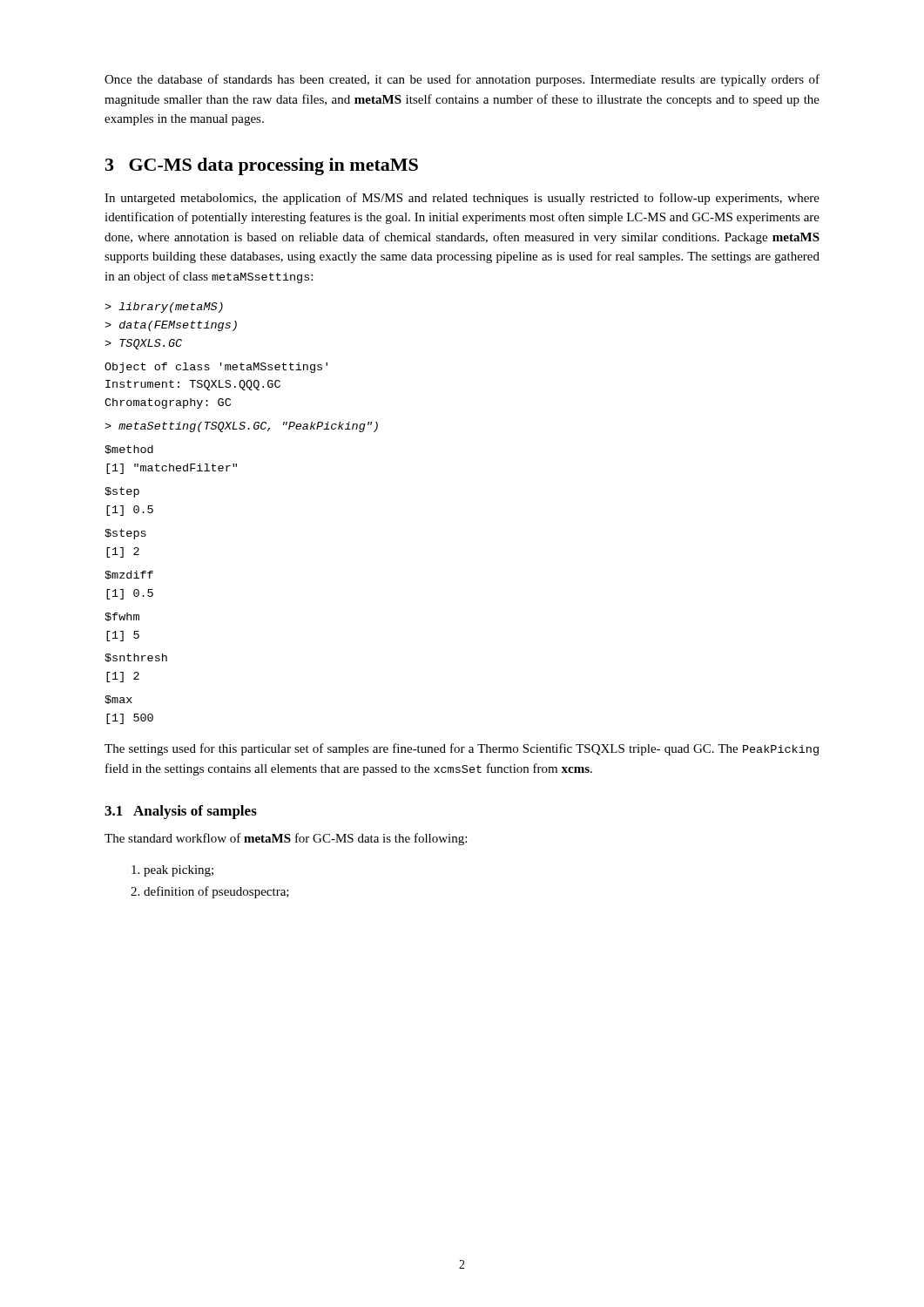Find the block starting "peak picking;"

(x=173, y=870)
